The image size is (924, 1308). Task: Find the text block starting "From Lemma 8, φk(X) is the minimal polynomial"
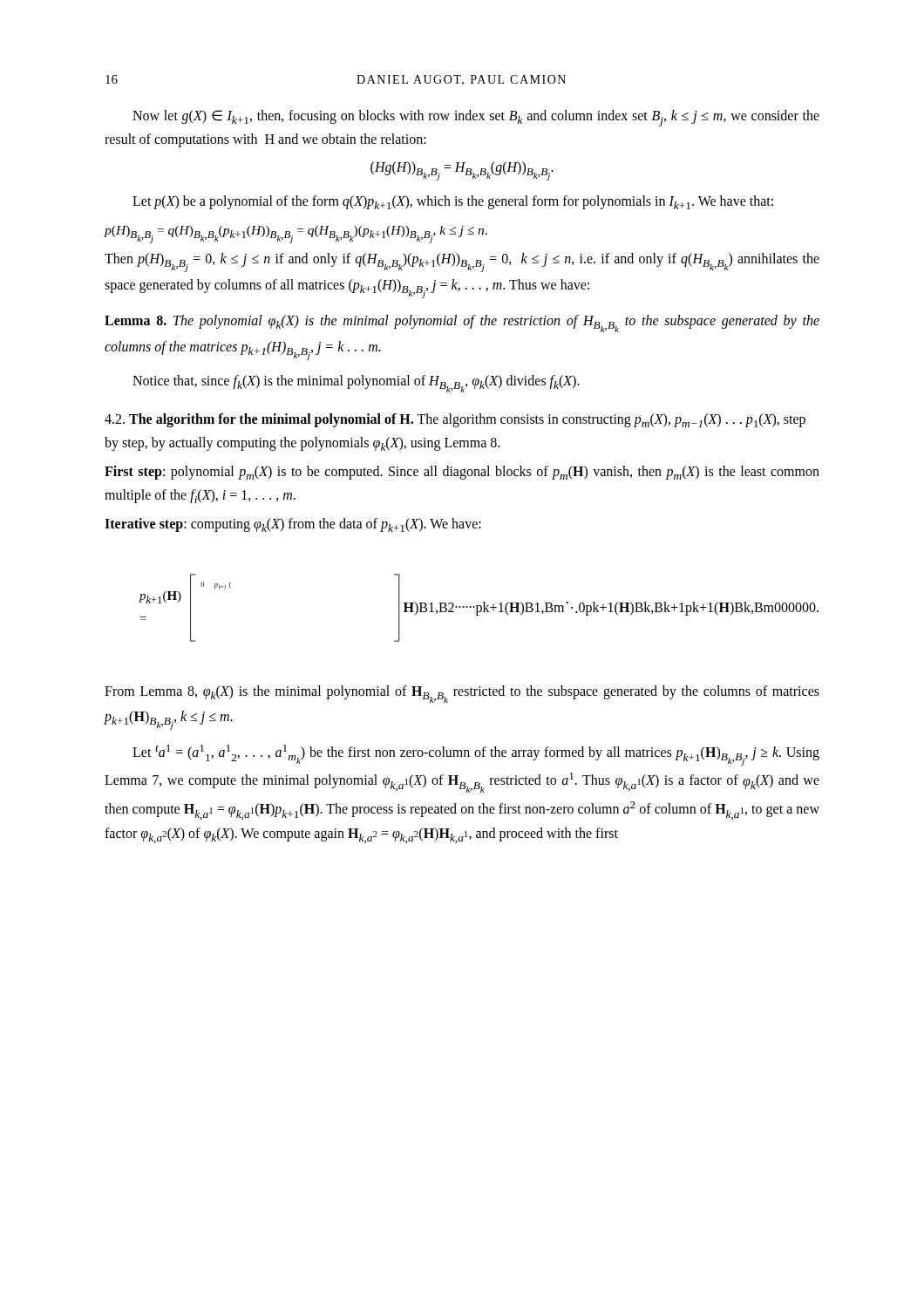click(462, 706)
